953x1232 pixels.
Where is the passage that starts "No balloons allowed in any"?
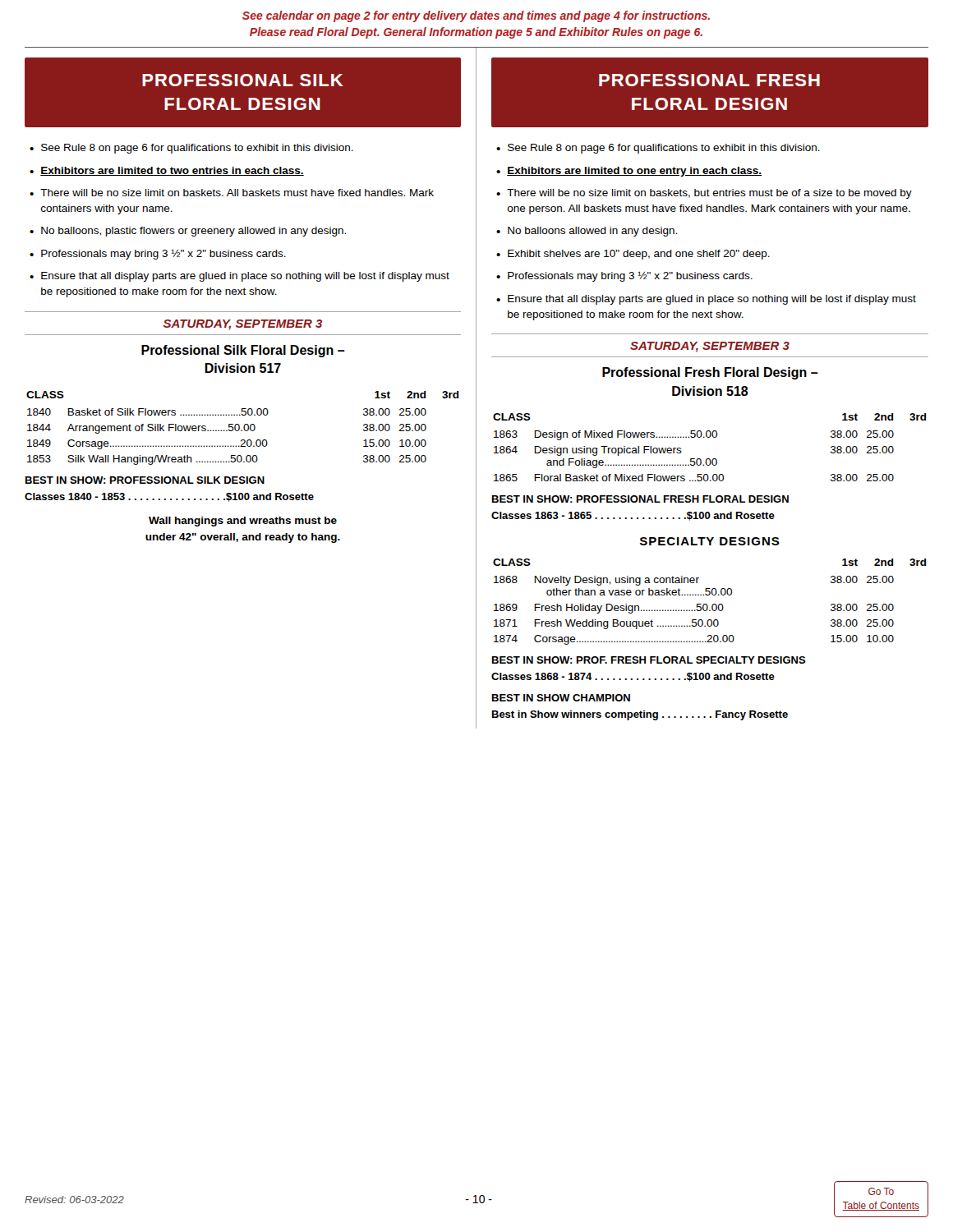(592, 231)
